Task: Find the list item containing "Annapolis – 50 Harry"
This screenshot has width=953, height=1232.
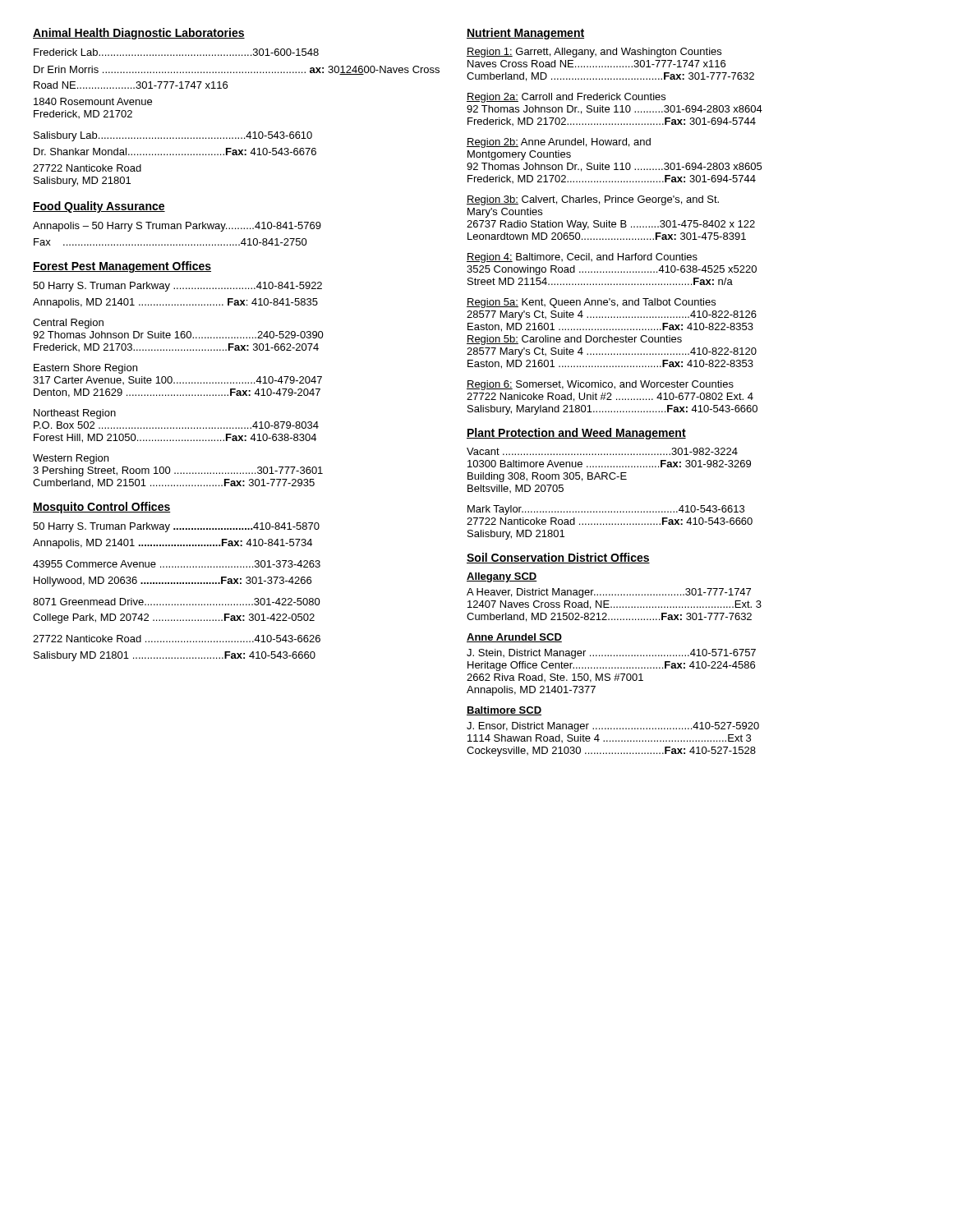Action: (177, 226)
